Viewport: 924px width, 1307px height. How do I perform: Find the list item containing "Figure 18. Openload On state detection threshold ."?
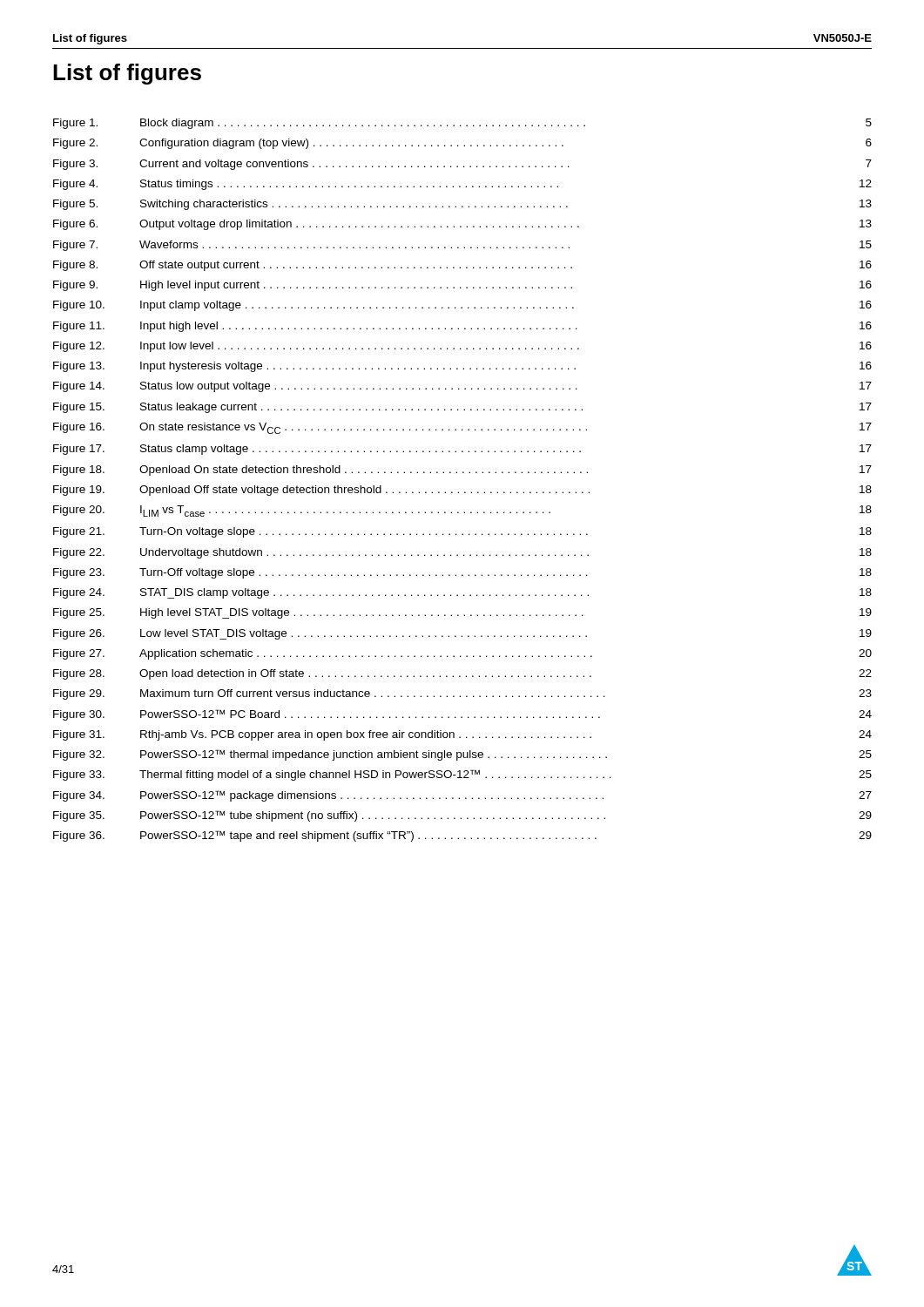(x=462, y=469)
